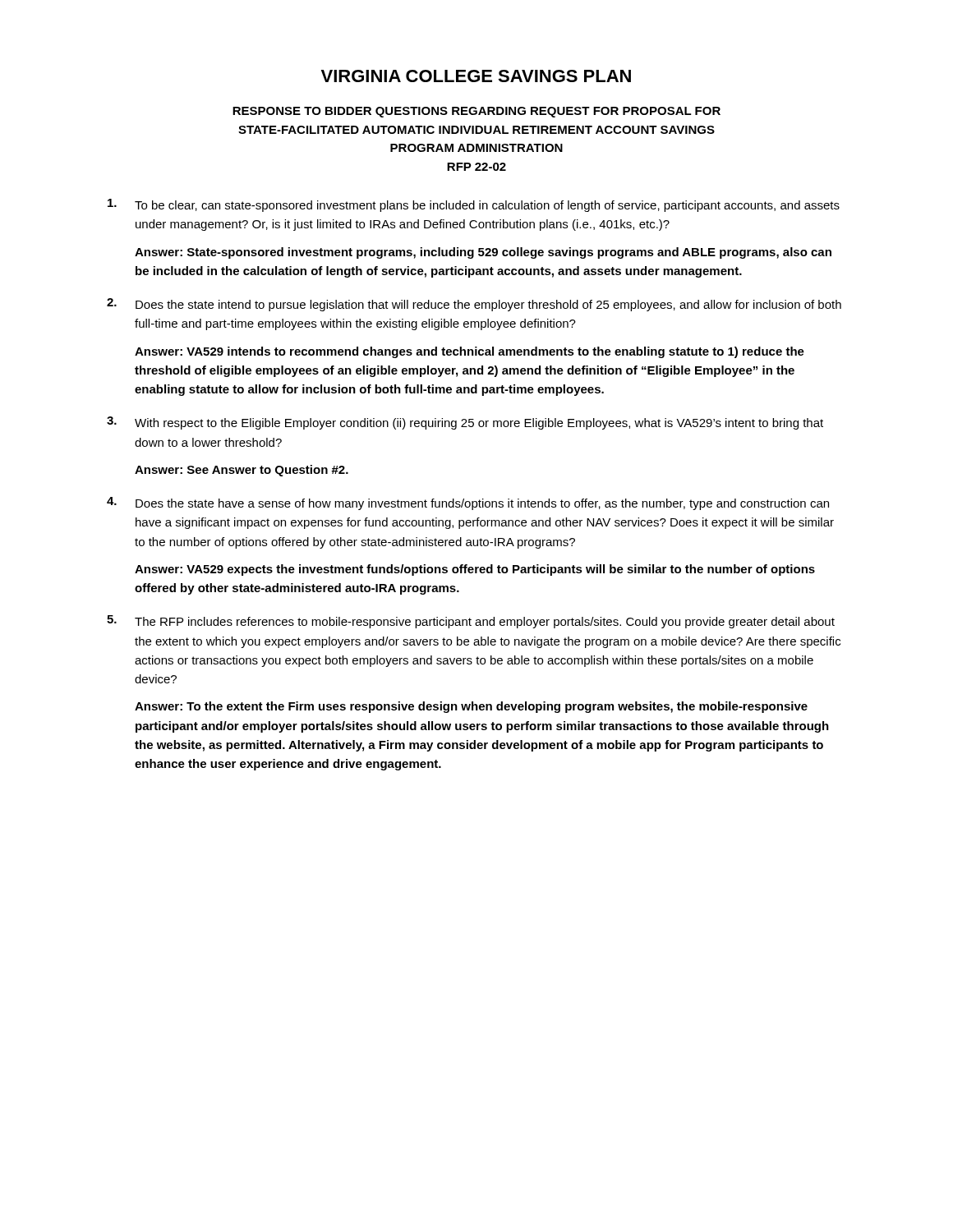Click on the passage starting "To be clear, can state-sponsored investment plans"
Screen dimensions: 1232x953
(476, 215)
